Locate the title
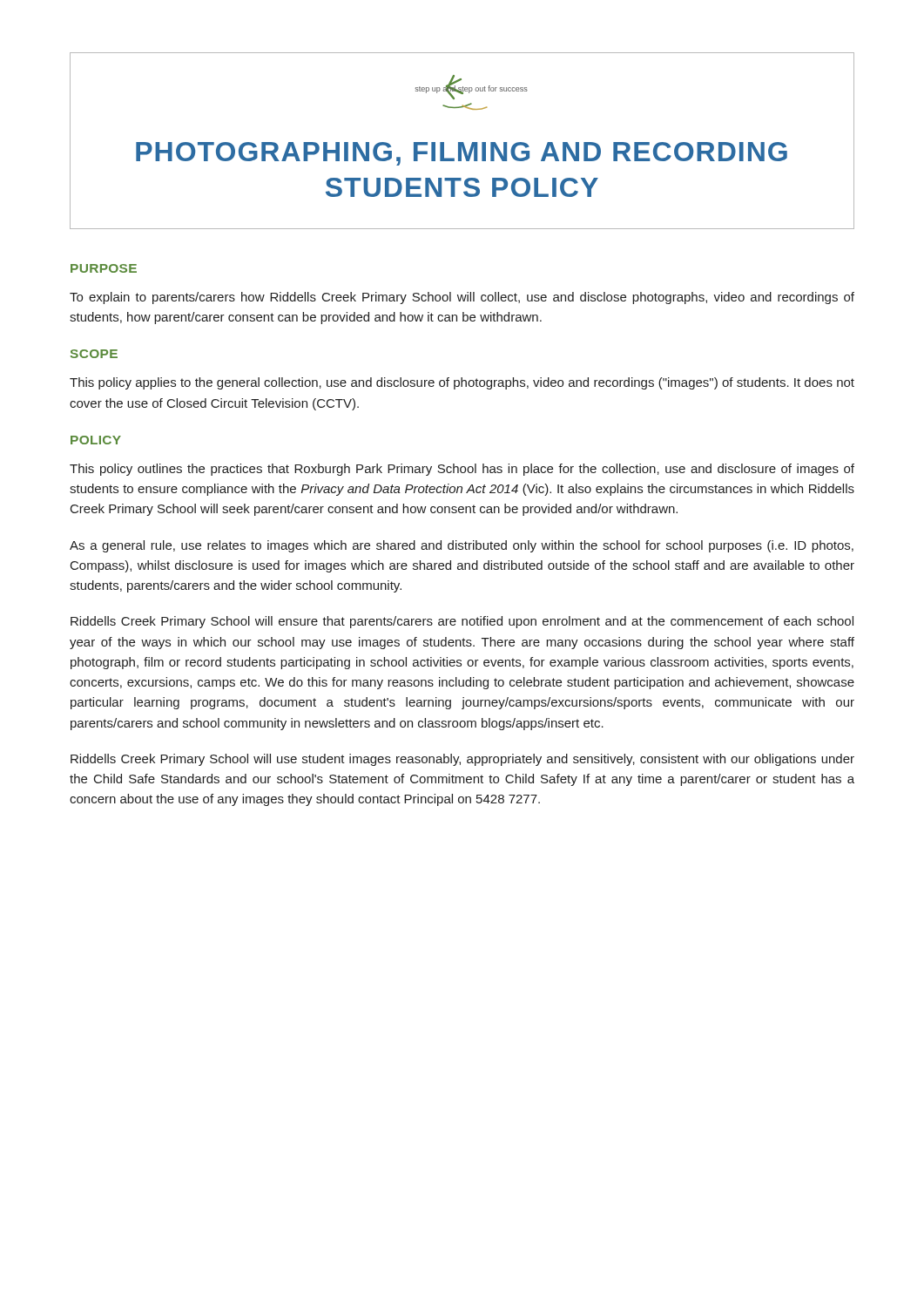The image size is (924, 1307). pos(462,169)
